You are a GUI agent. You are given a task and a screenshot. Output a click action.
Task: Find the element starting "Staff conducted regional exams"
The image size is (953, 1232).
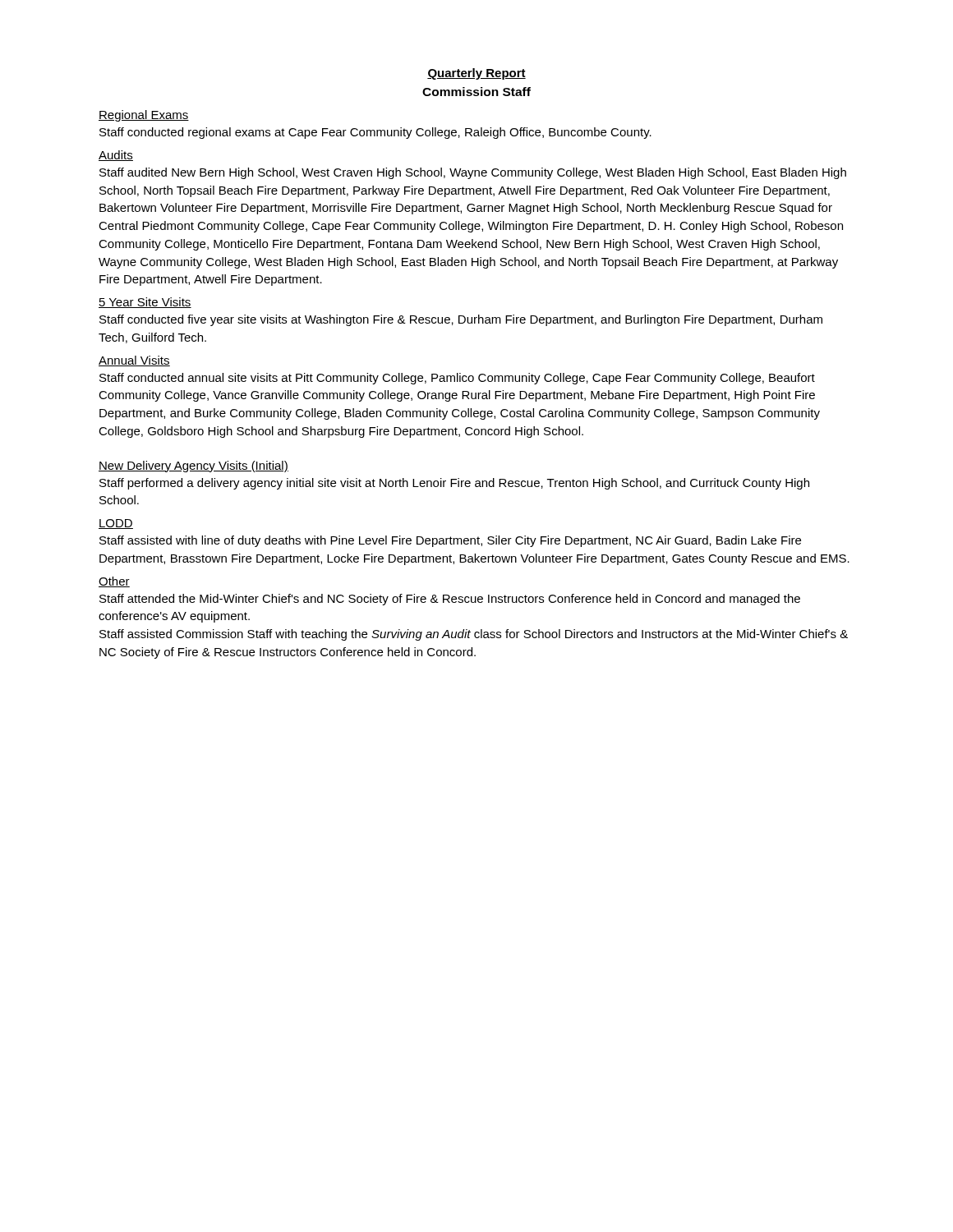pos(375,132)
